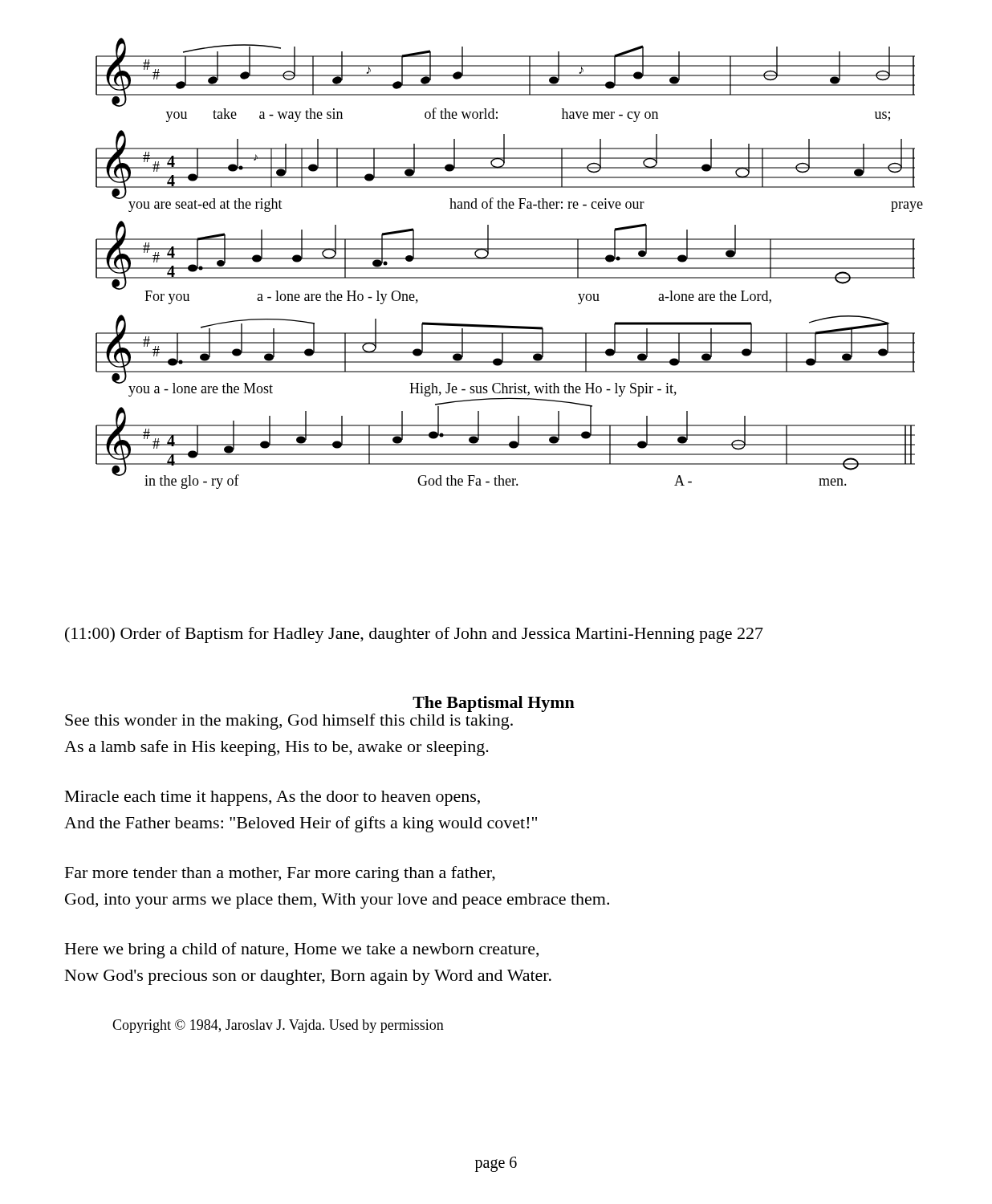Image resolution: width=992 pixels, height=1204 pixels.
Task: Click the passage that begins "Copyright © 1984, Jaroslav J. Vajda."
Action: (278, 1026)
